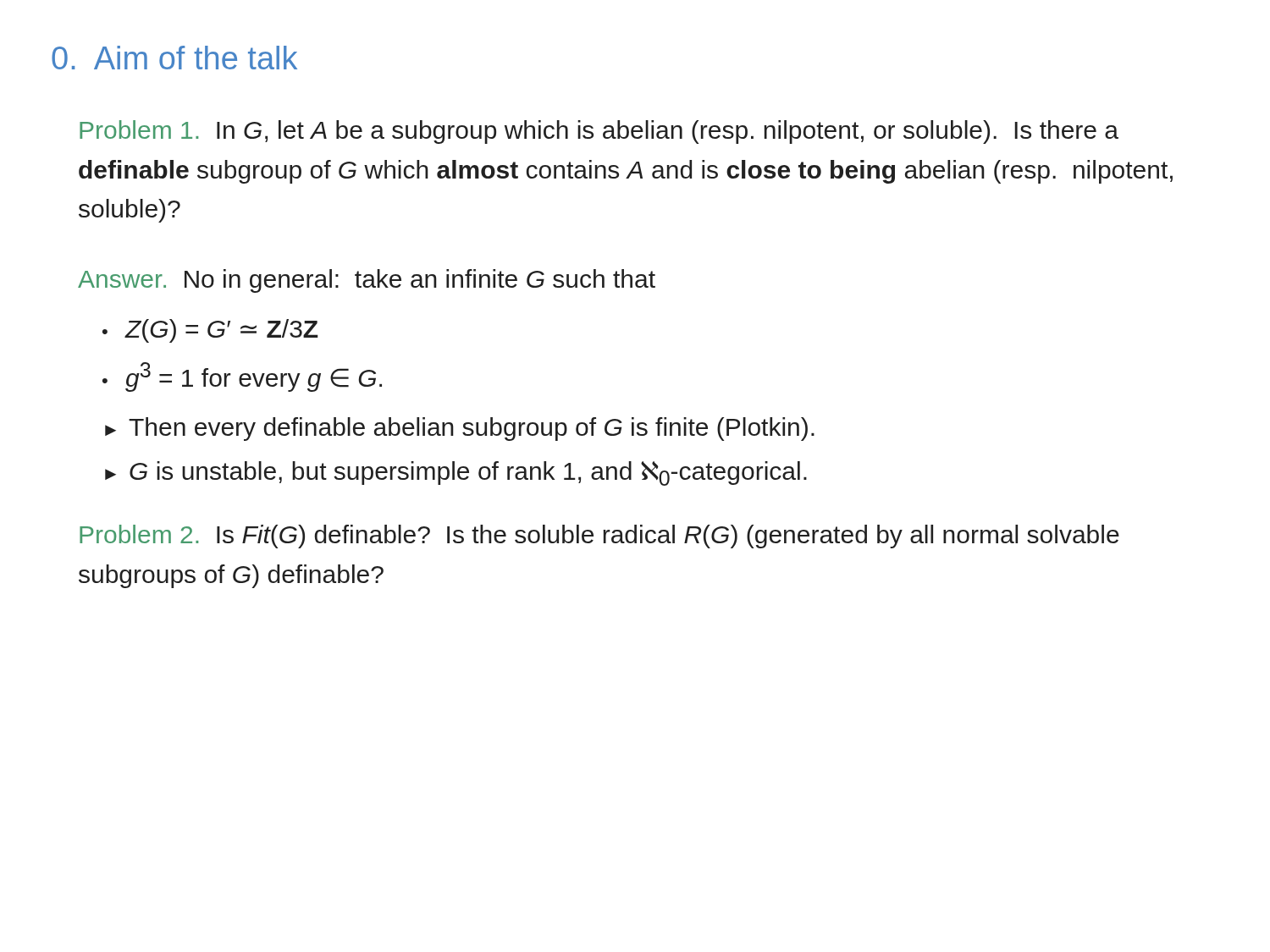Select the section header with the text "0. Aim of the talk"
1270x952 pixels.
174,59
